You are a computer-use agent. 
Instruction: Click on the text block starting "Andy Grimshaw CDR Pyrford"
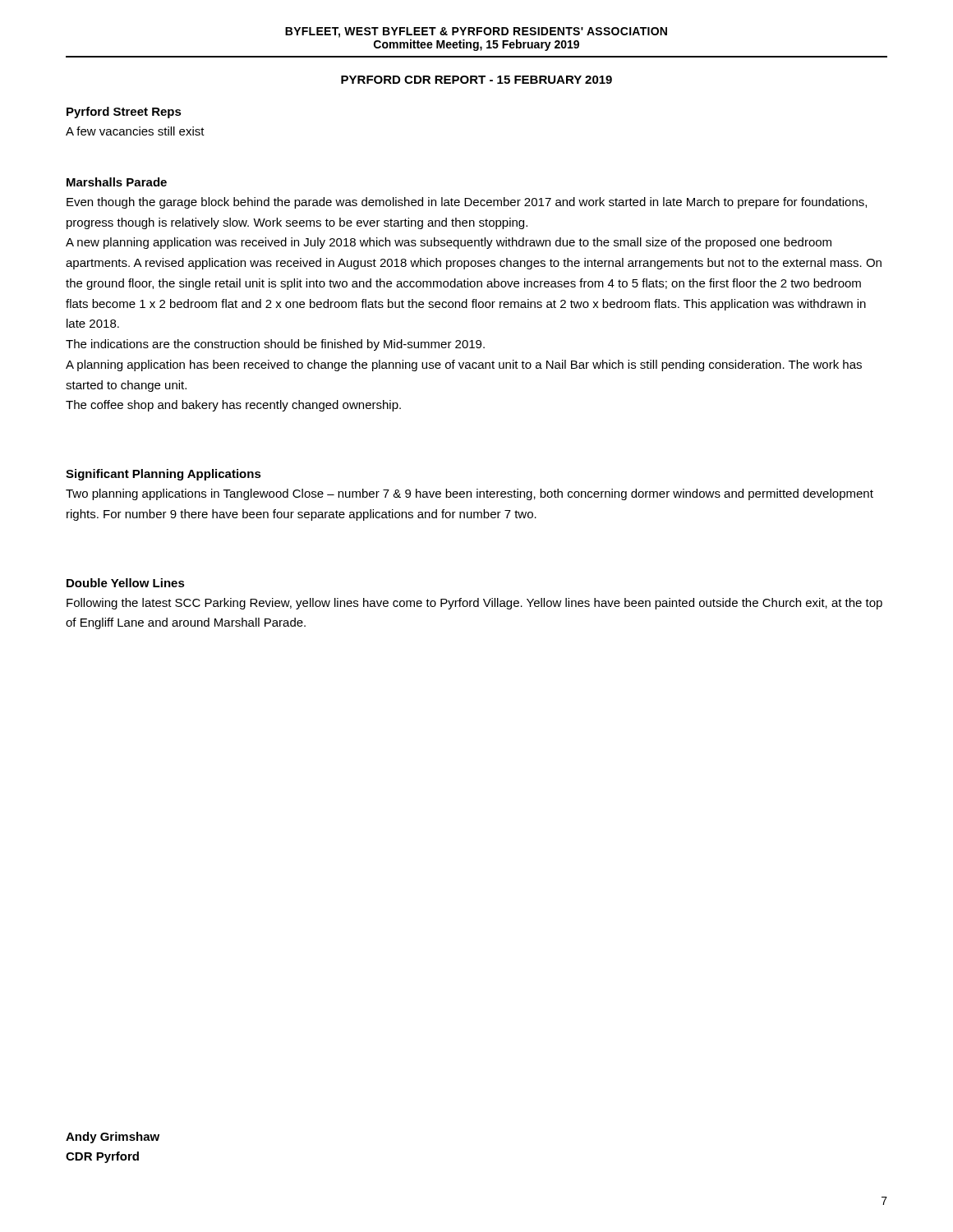point(113,1147)
